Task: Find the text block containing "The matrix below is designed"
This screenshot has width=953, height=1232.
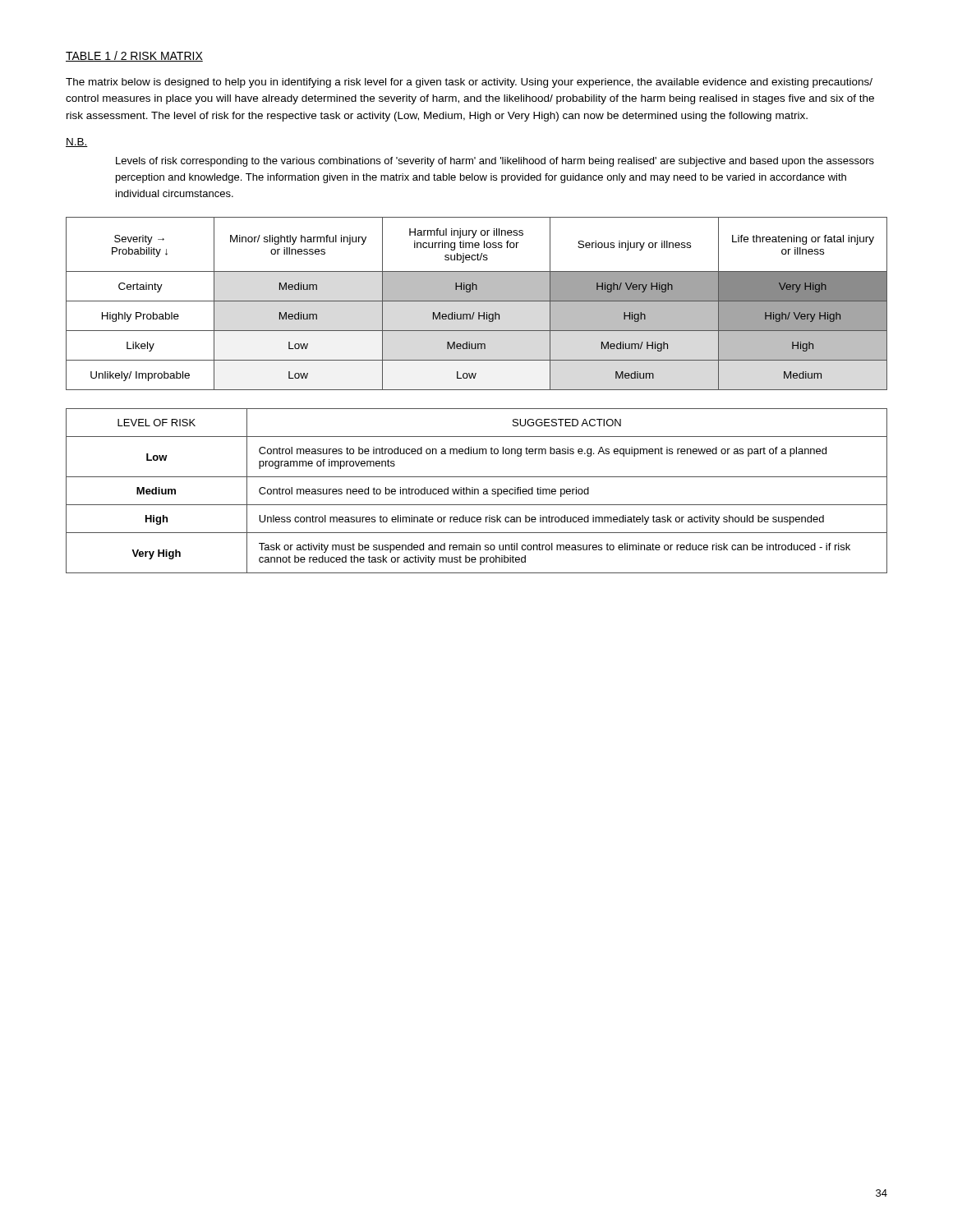Action: pyautogui.click(x=470, y=98)
